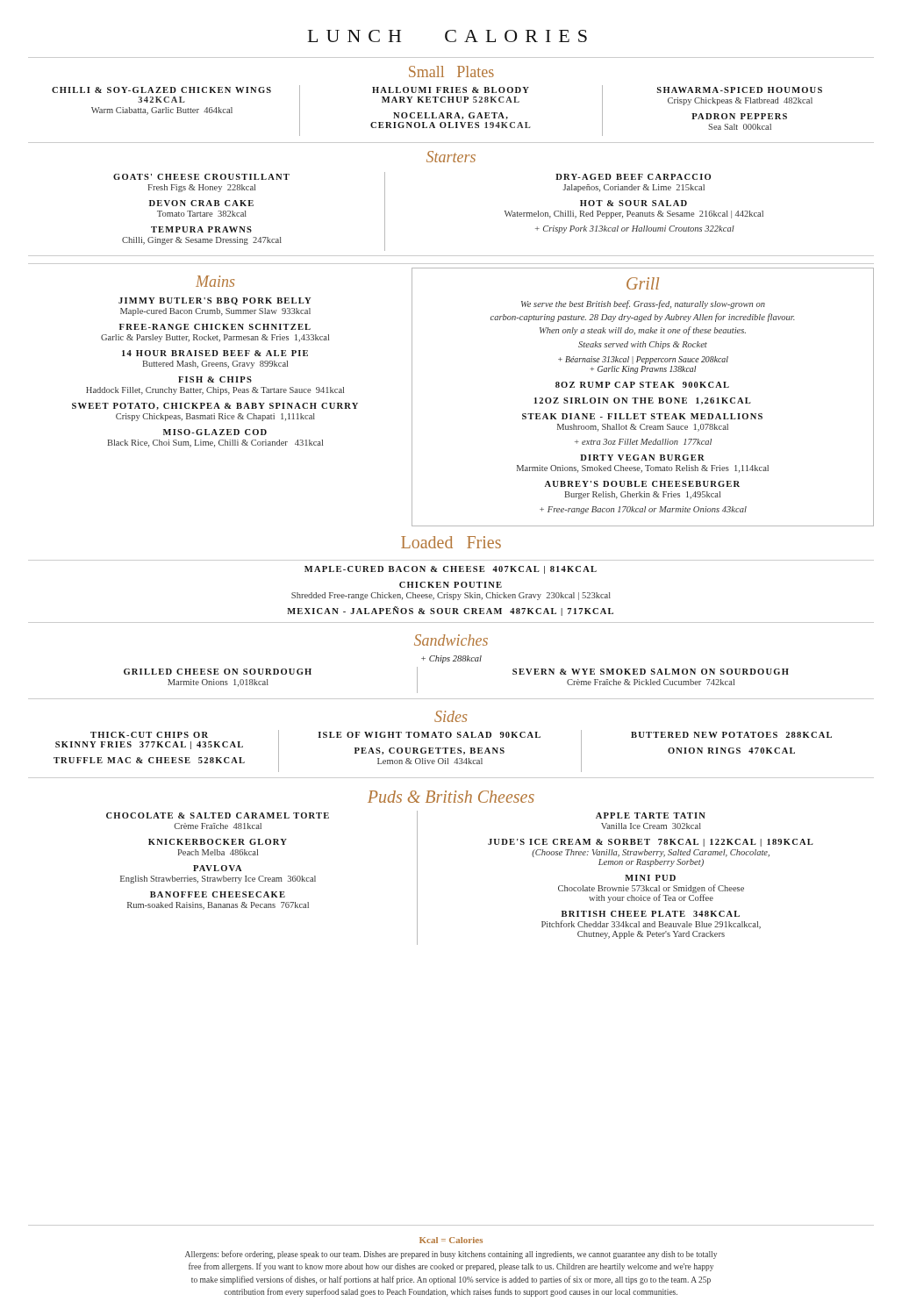Select the footnote that reads "Allergens: before ordering,"

coord(451,1273)
